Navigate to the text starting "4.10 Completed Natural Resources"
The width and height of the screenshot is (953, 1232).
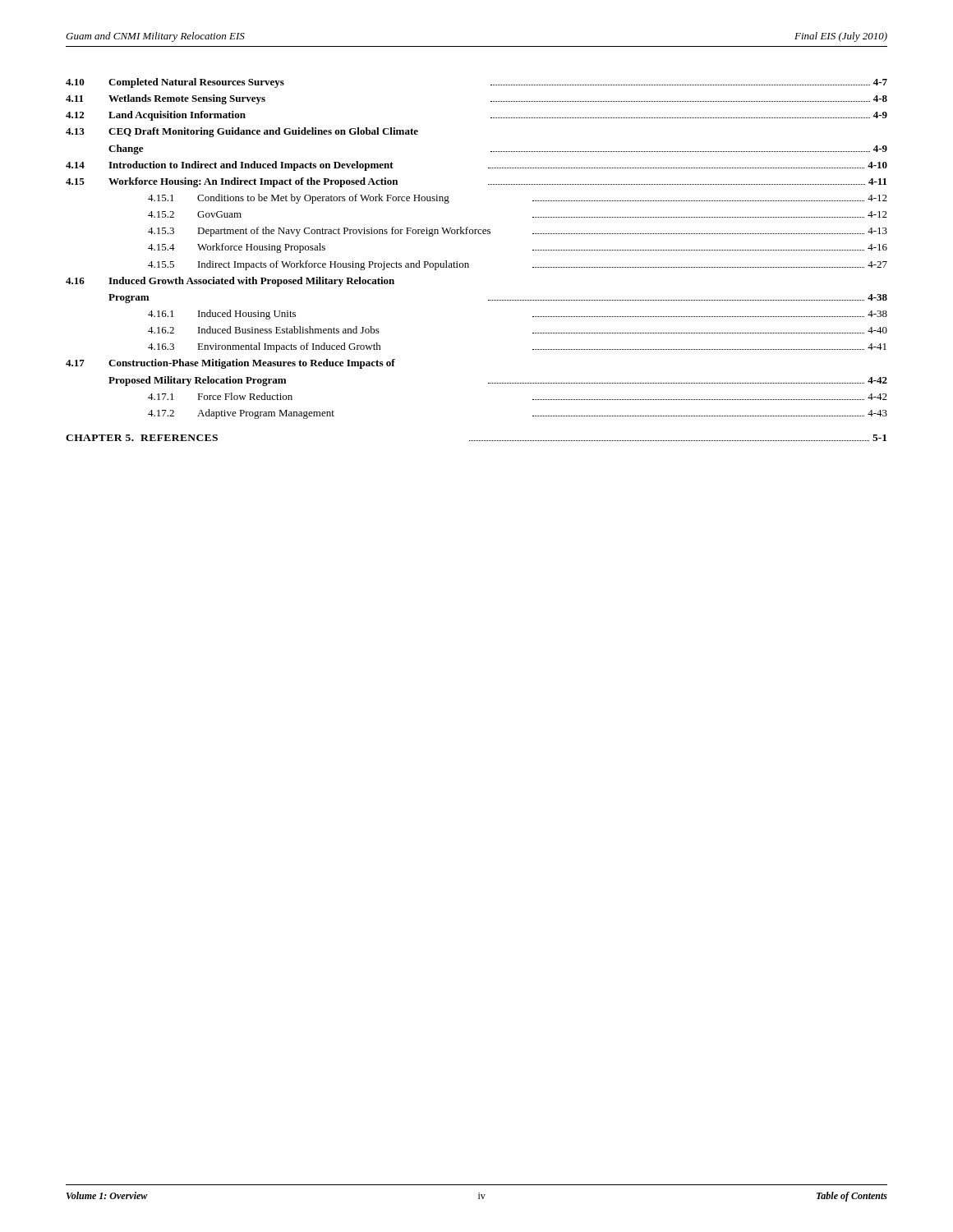tap(213, 83)
